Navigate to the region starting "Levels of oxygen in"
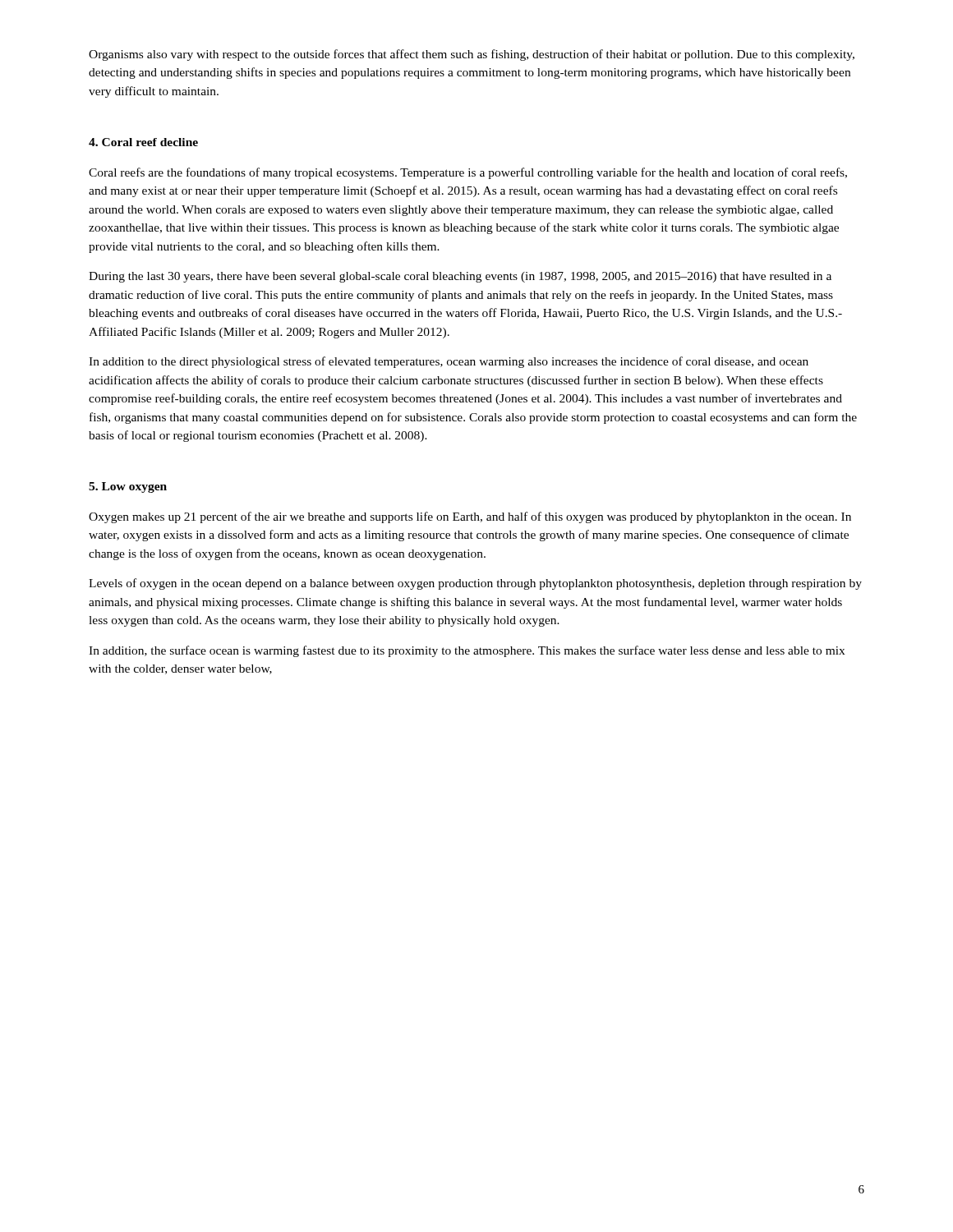953x1232 pixels. [476, 602]
